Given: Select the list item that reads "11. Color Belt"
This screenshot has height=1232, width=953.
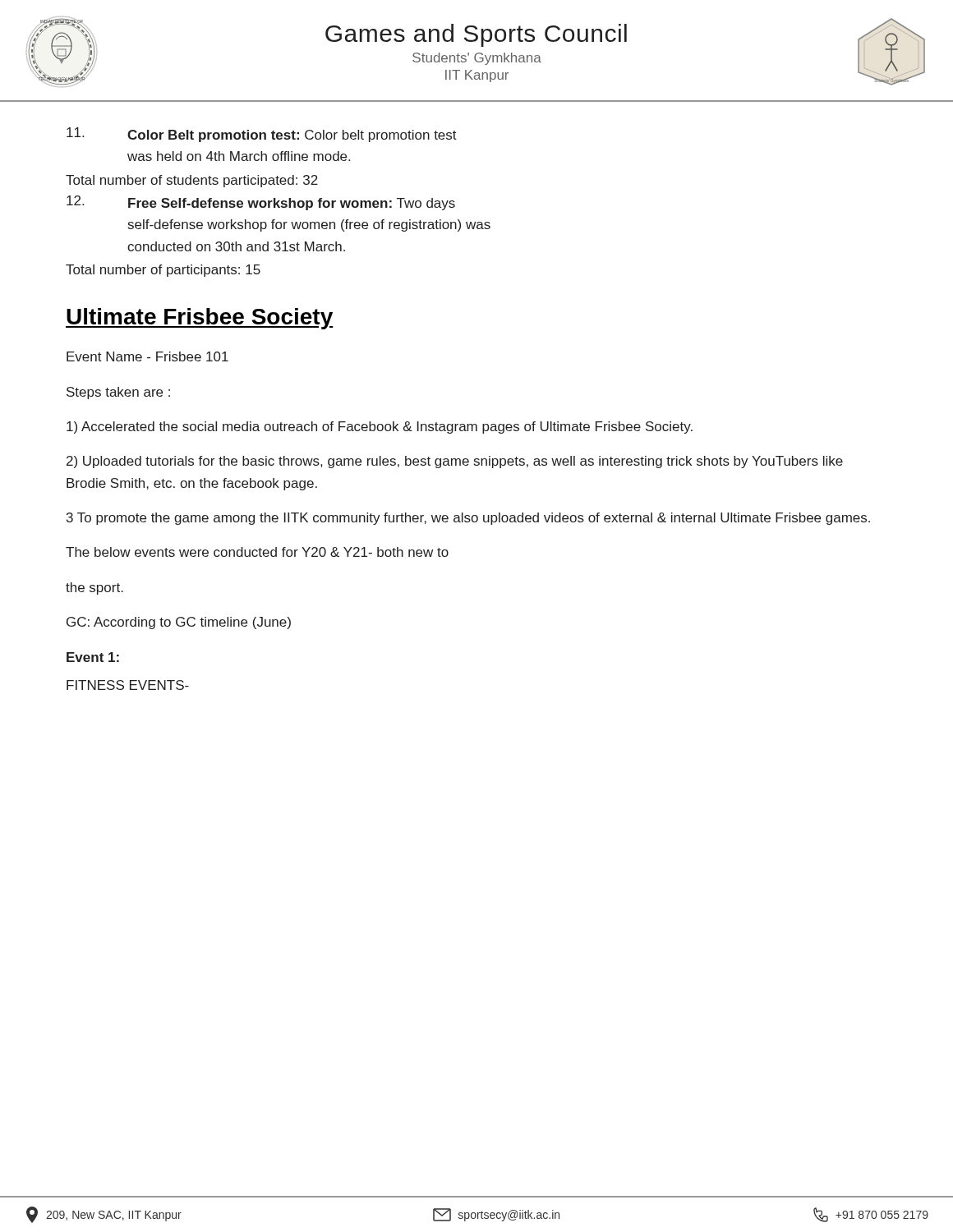Looking at the screenshot, I should point(262,135).
